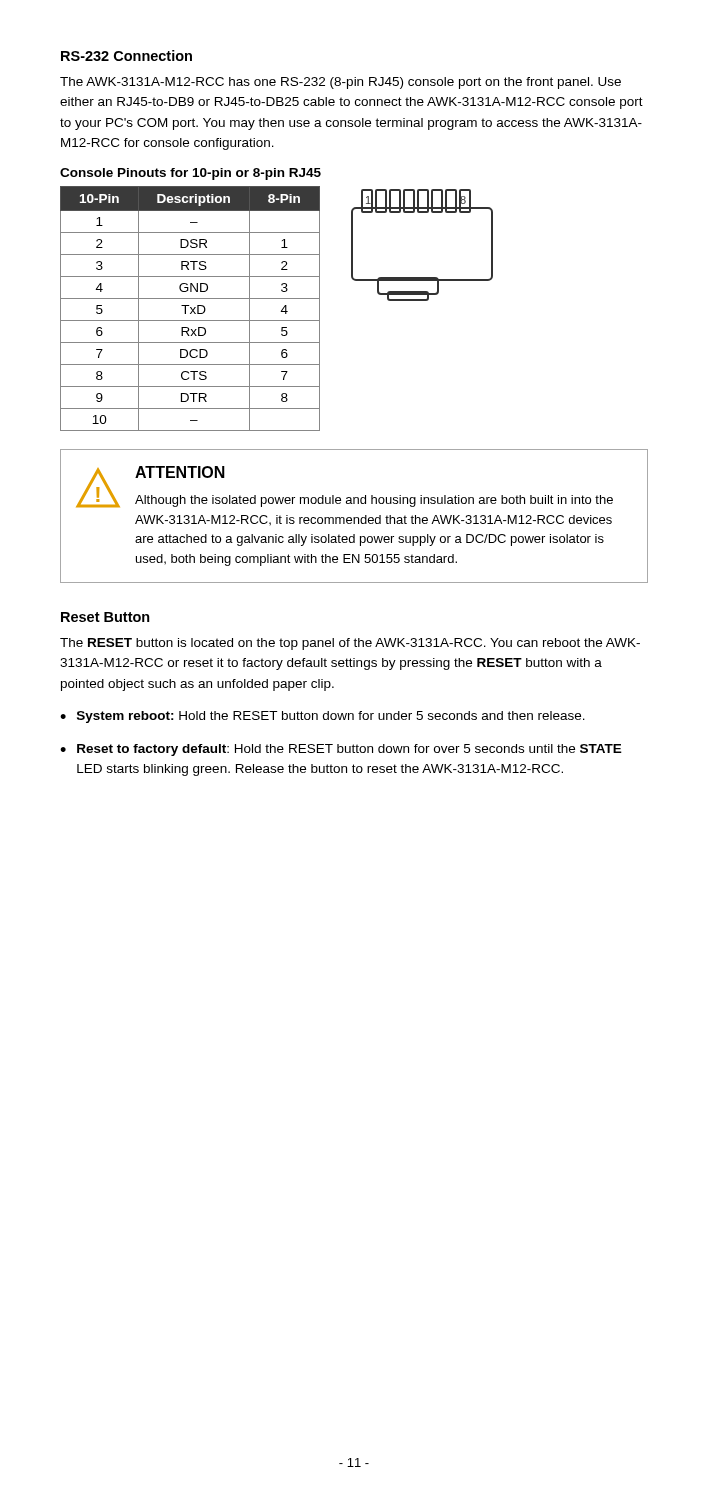Find the text block containing "The RESET button"

[350, 663]
